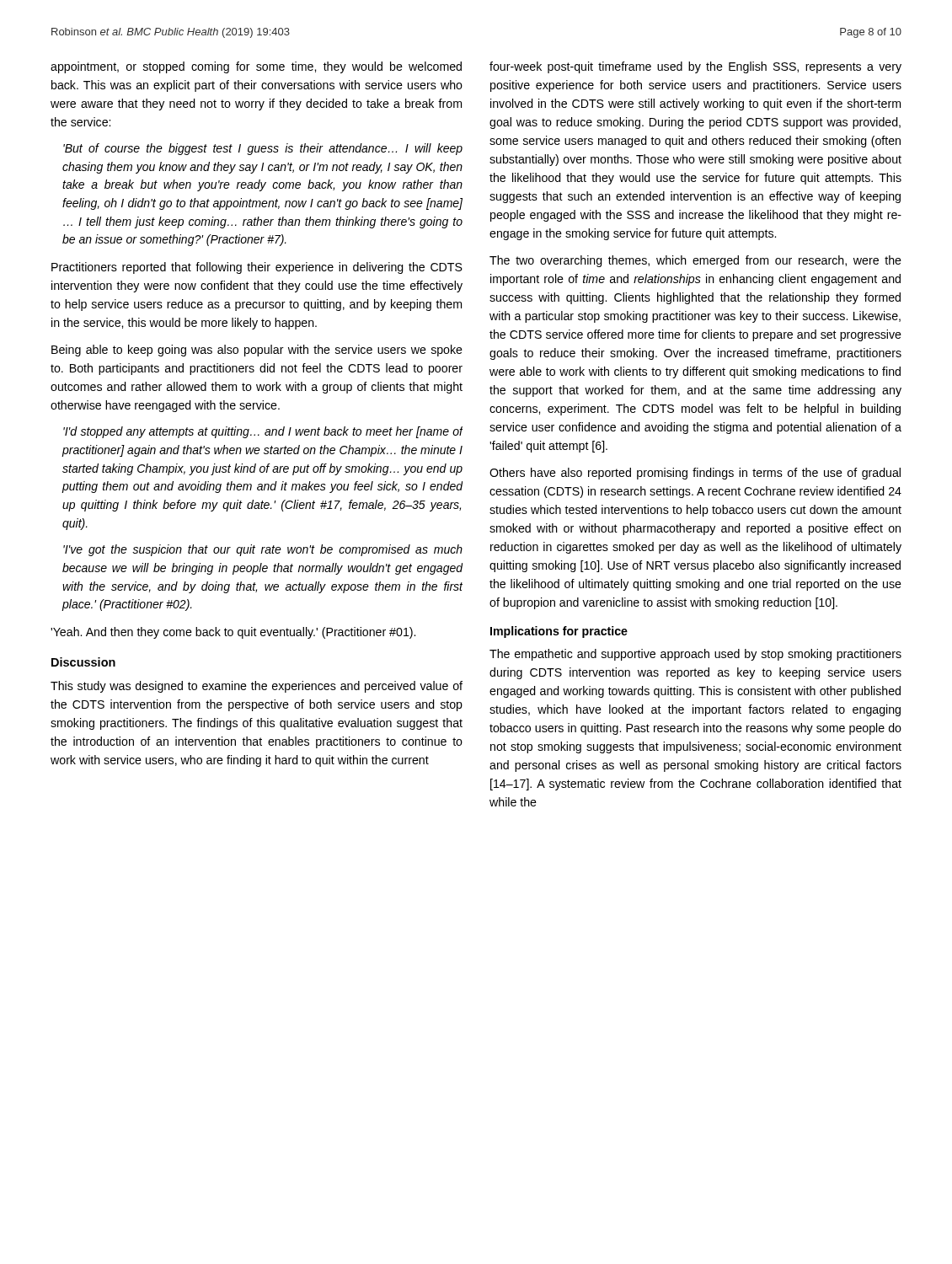
Task: Locate the text block that says "'But of course the biggest test I"
Action: [262, 195]
